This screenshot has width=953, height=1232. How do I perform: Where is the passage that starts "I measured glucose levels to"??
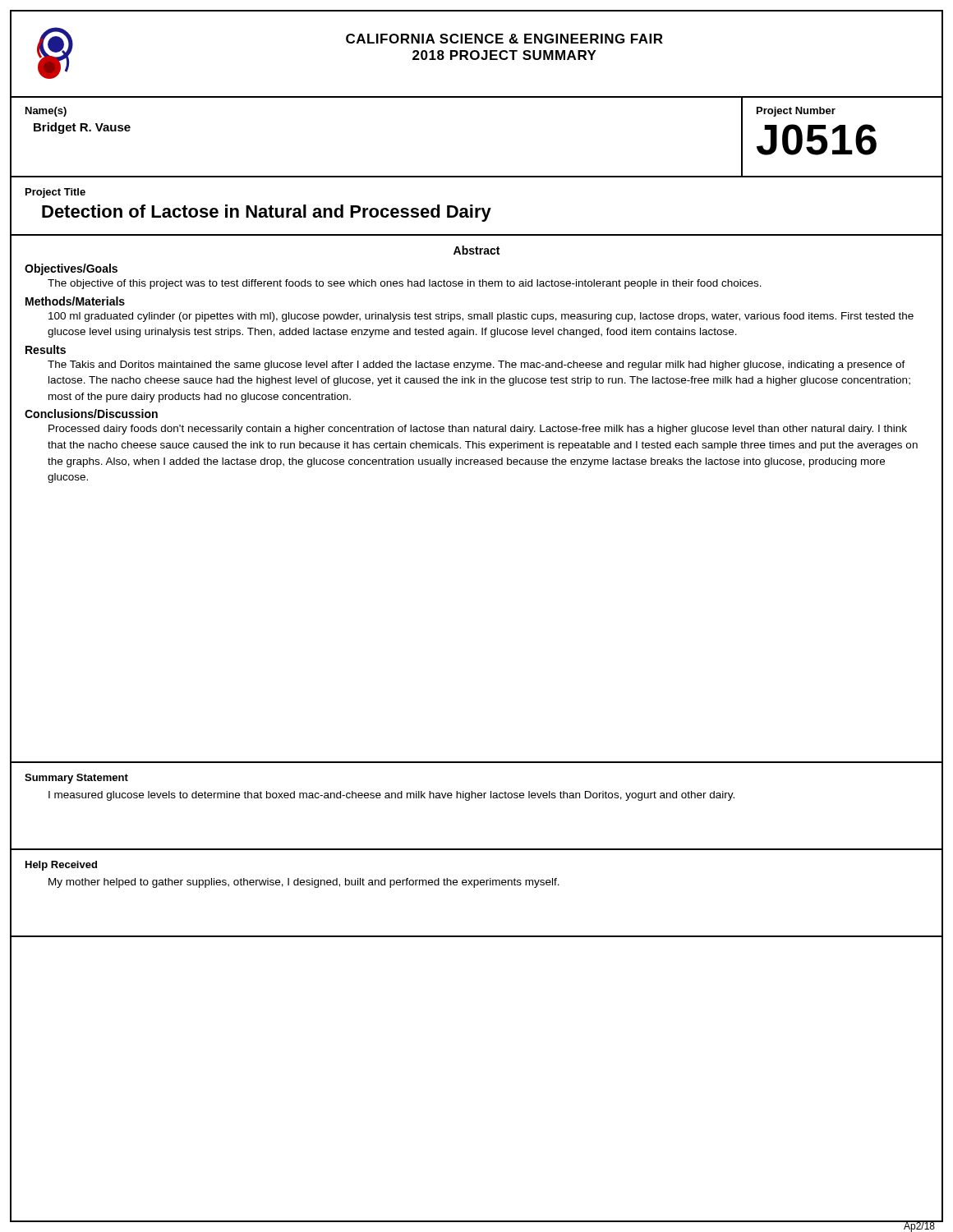point(392,795)
